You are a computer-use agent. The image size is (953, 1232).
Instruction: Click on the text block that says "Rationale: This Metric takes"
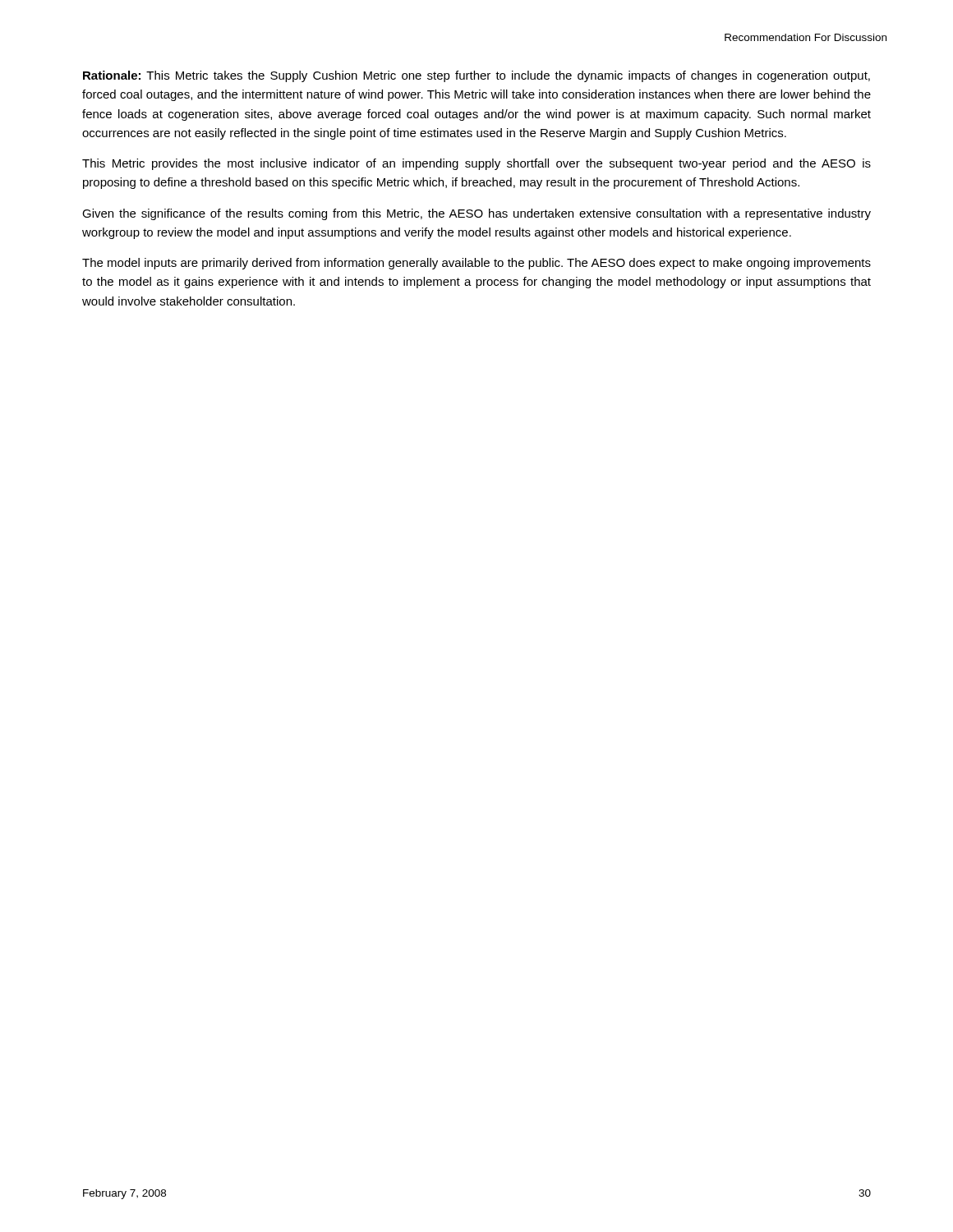pos(476,104)
